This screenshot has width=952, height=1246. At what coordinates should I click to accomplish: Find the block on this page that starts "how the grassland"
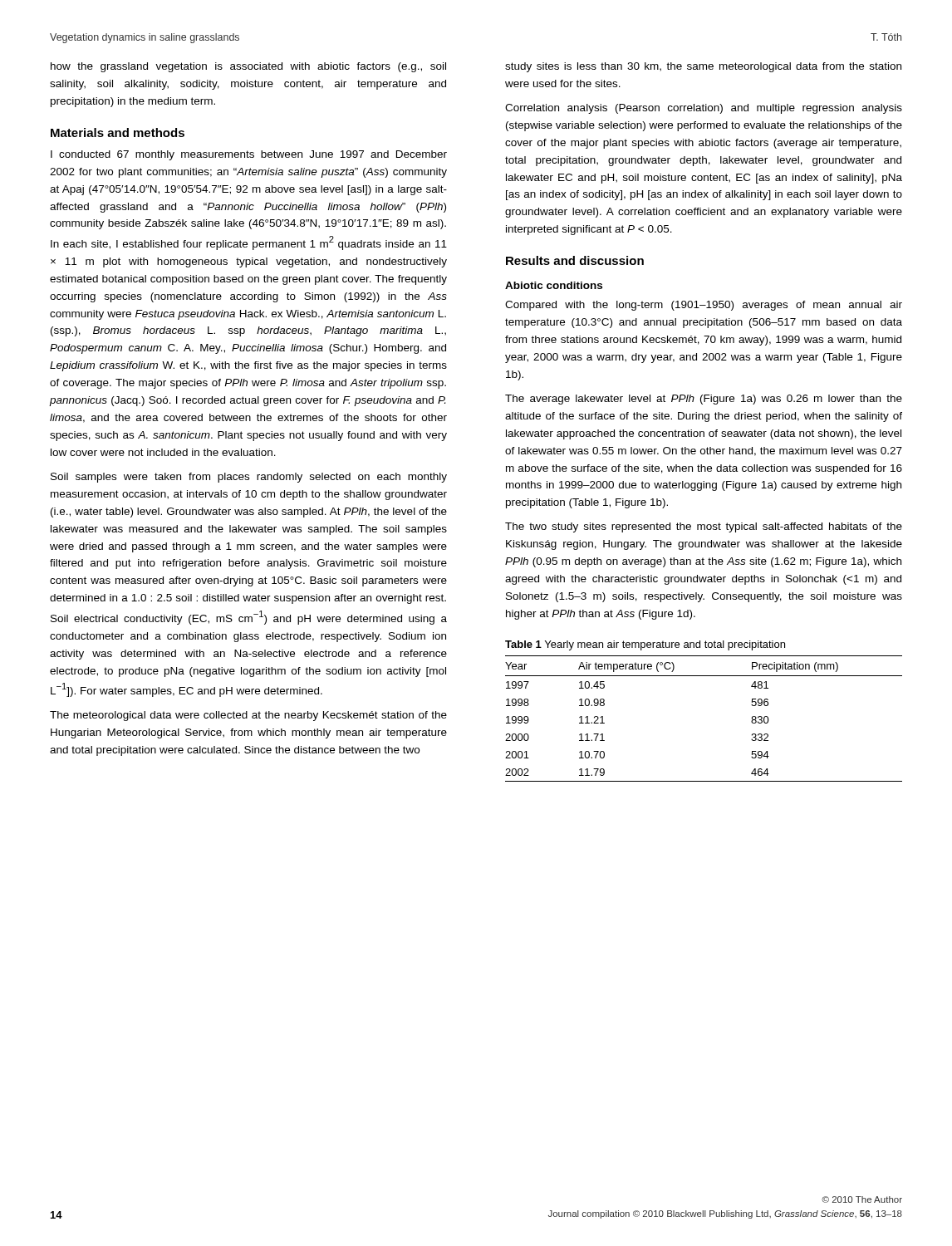pyautogui.click(x=248, y=84)
